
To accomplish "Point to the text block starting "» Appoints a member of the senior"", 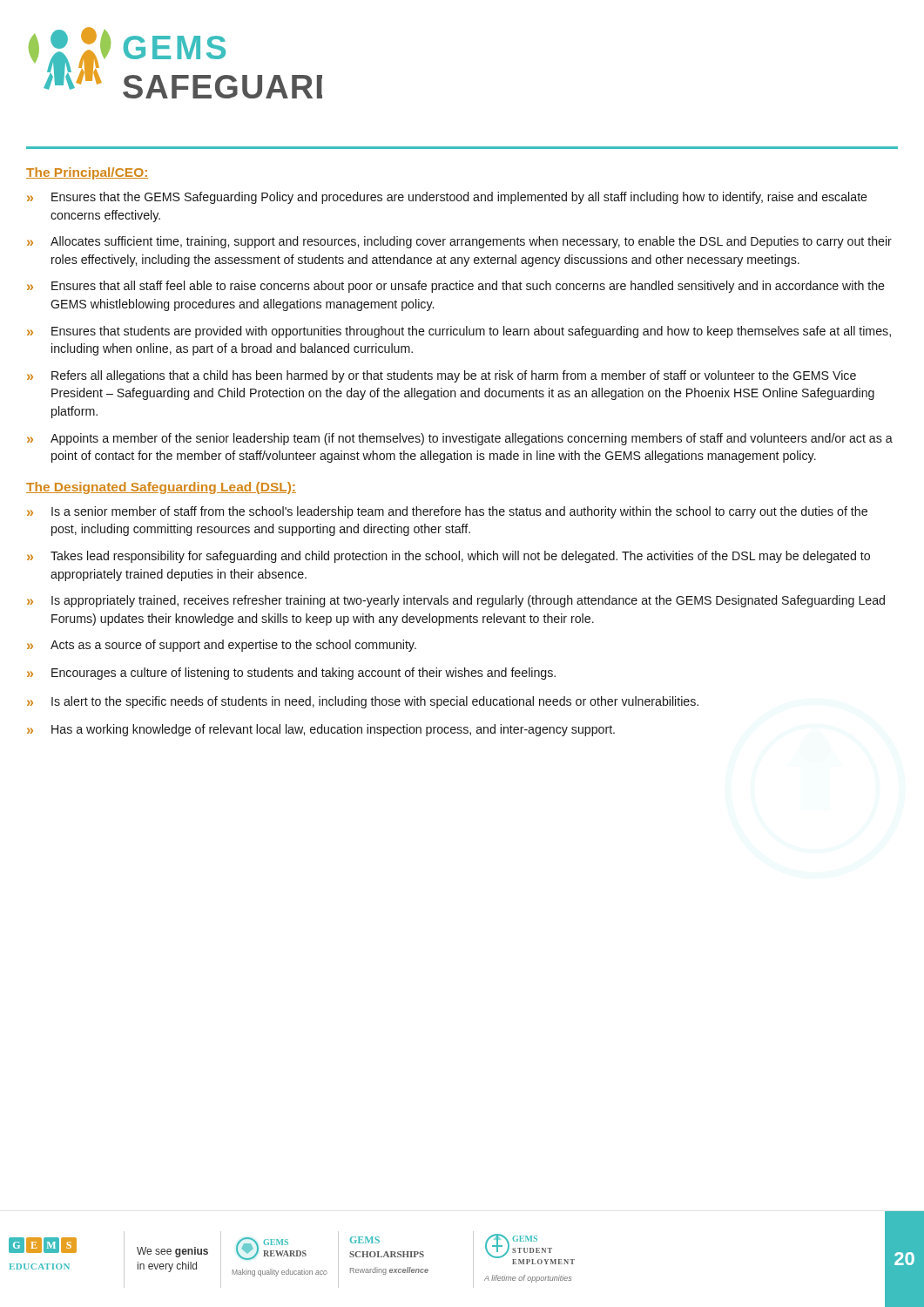I will 462,447.
